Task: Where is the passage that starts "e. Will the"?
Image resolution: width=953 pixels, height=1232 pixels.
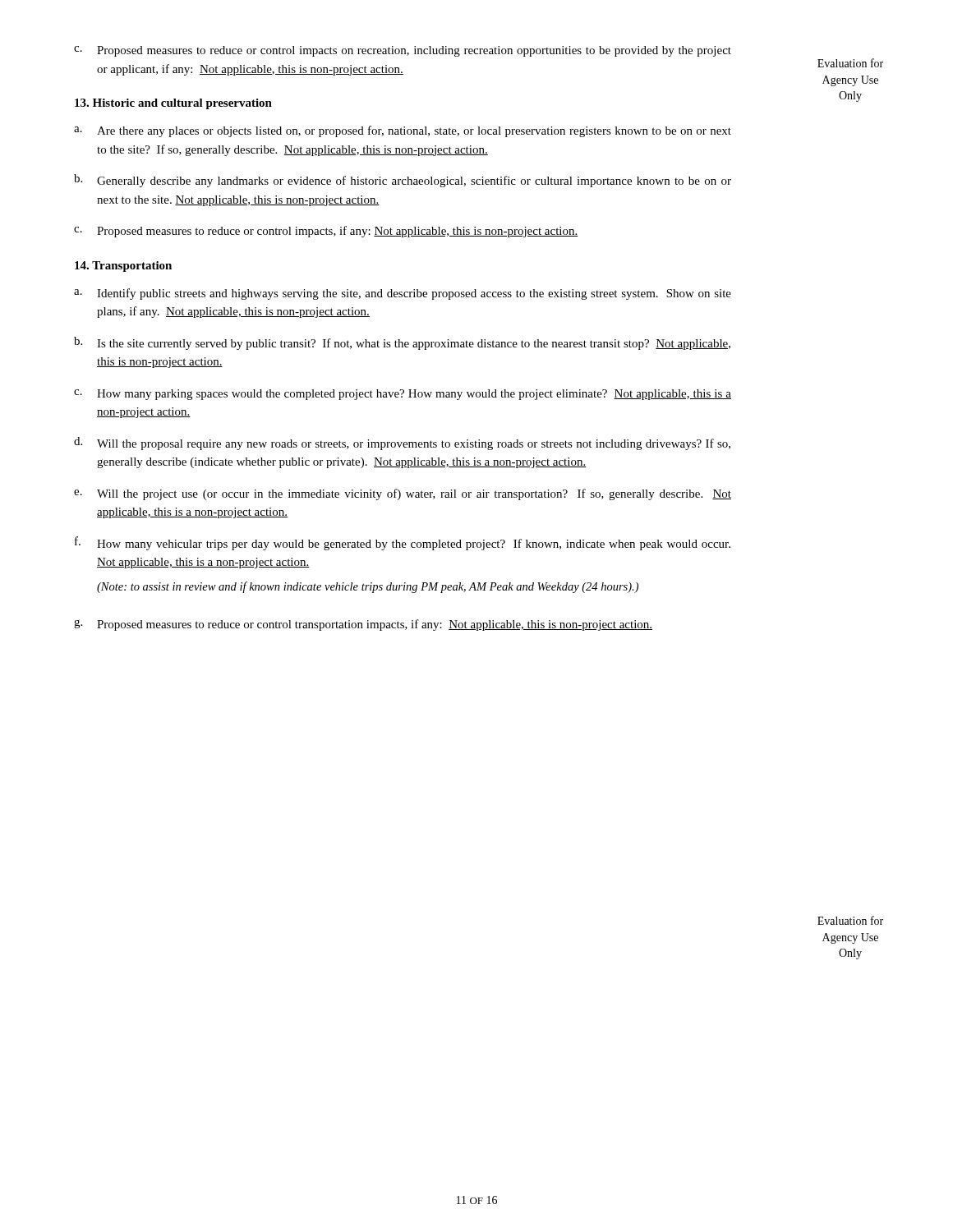Action: pos(403,503)
